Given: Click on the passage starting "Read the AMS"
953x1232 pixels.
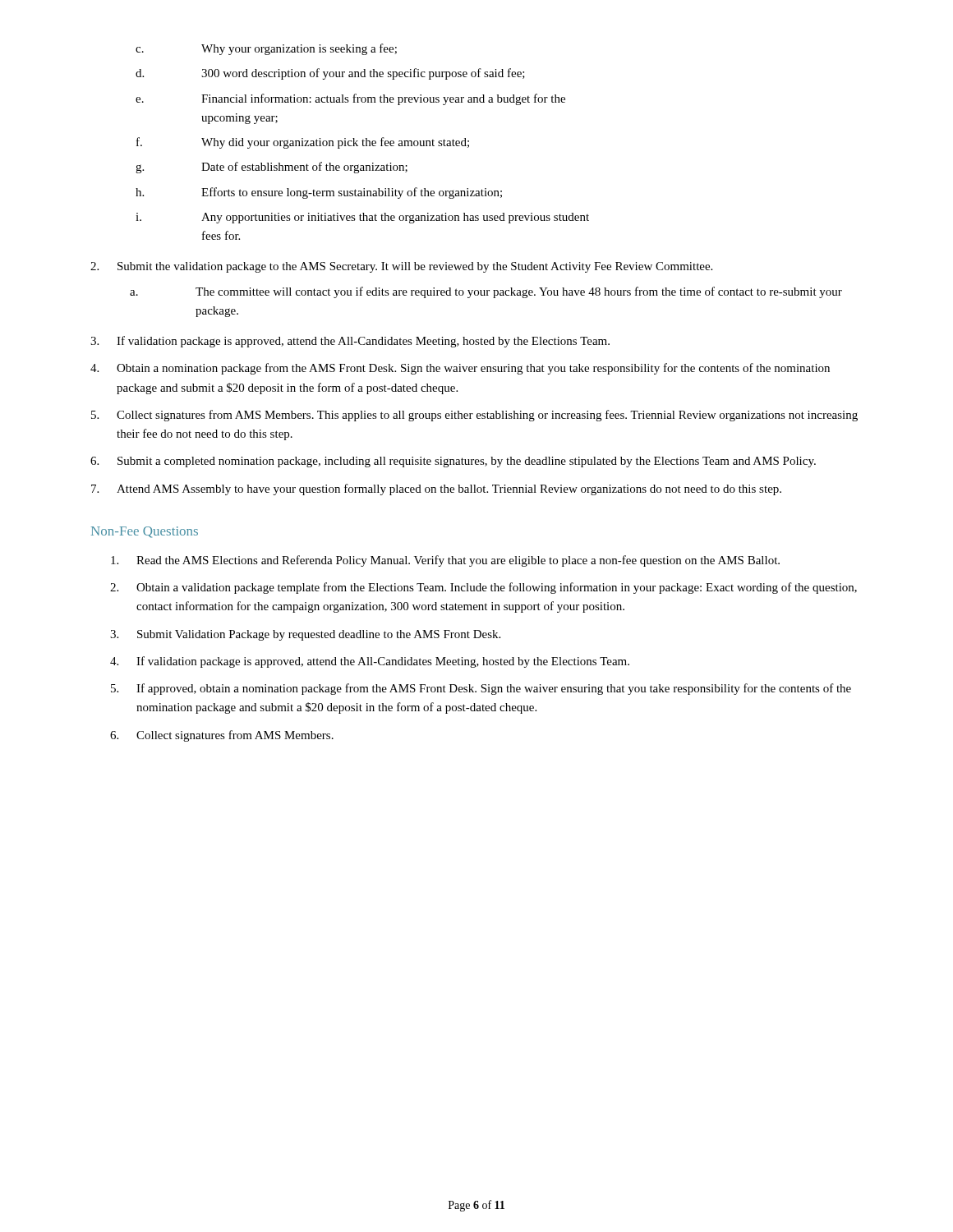Looking at the screenshot, I should pos(445,560).
